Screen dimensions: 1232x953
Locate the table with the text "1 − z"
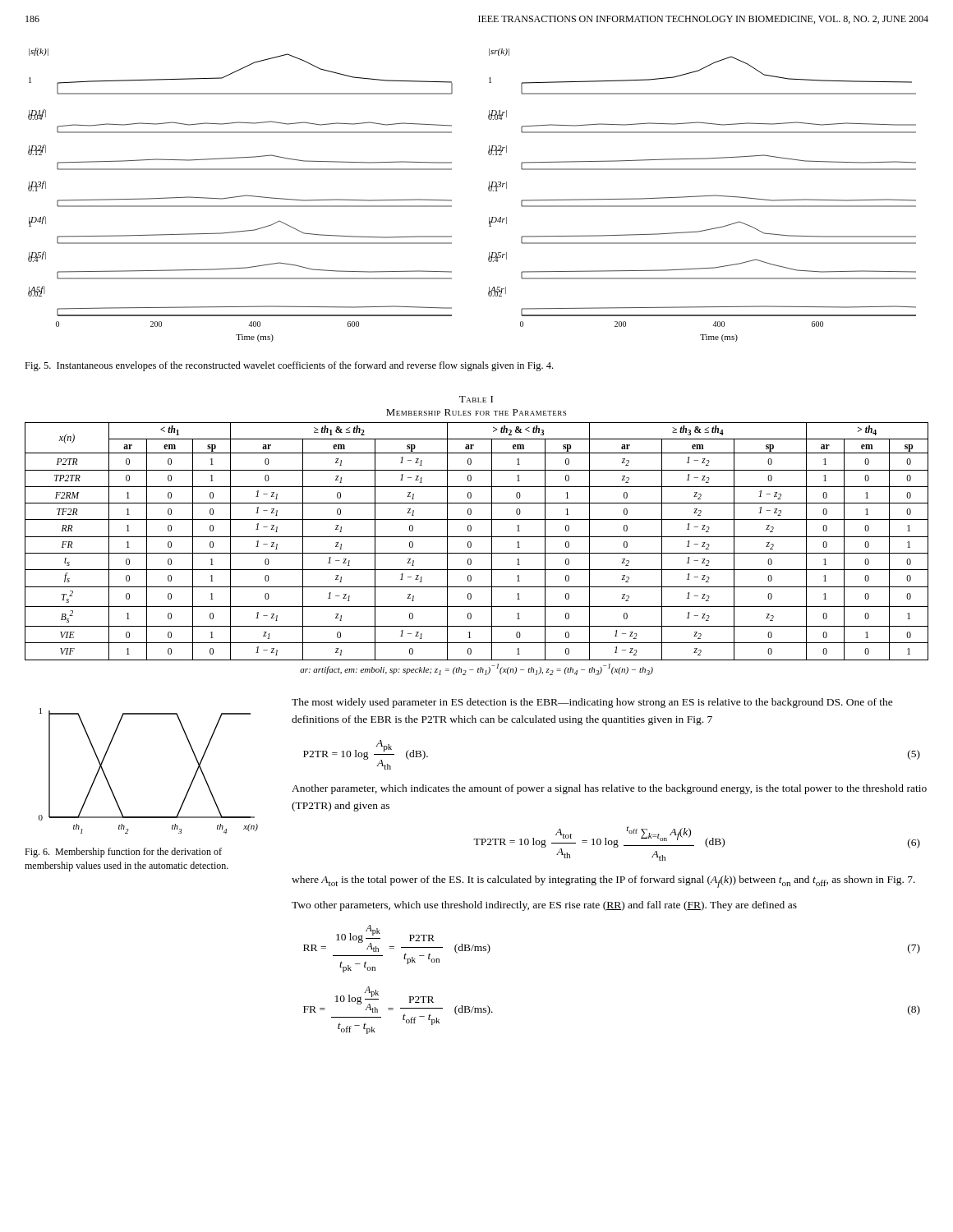point(476,535)
